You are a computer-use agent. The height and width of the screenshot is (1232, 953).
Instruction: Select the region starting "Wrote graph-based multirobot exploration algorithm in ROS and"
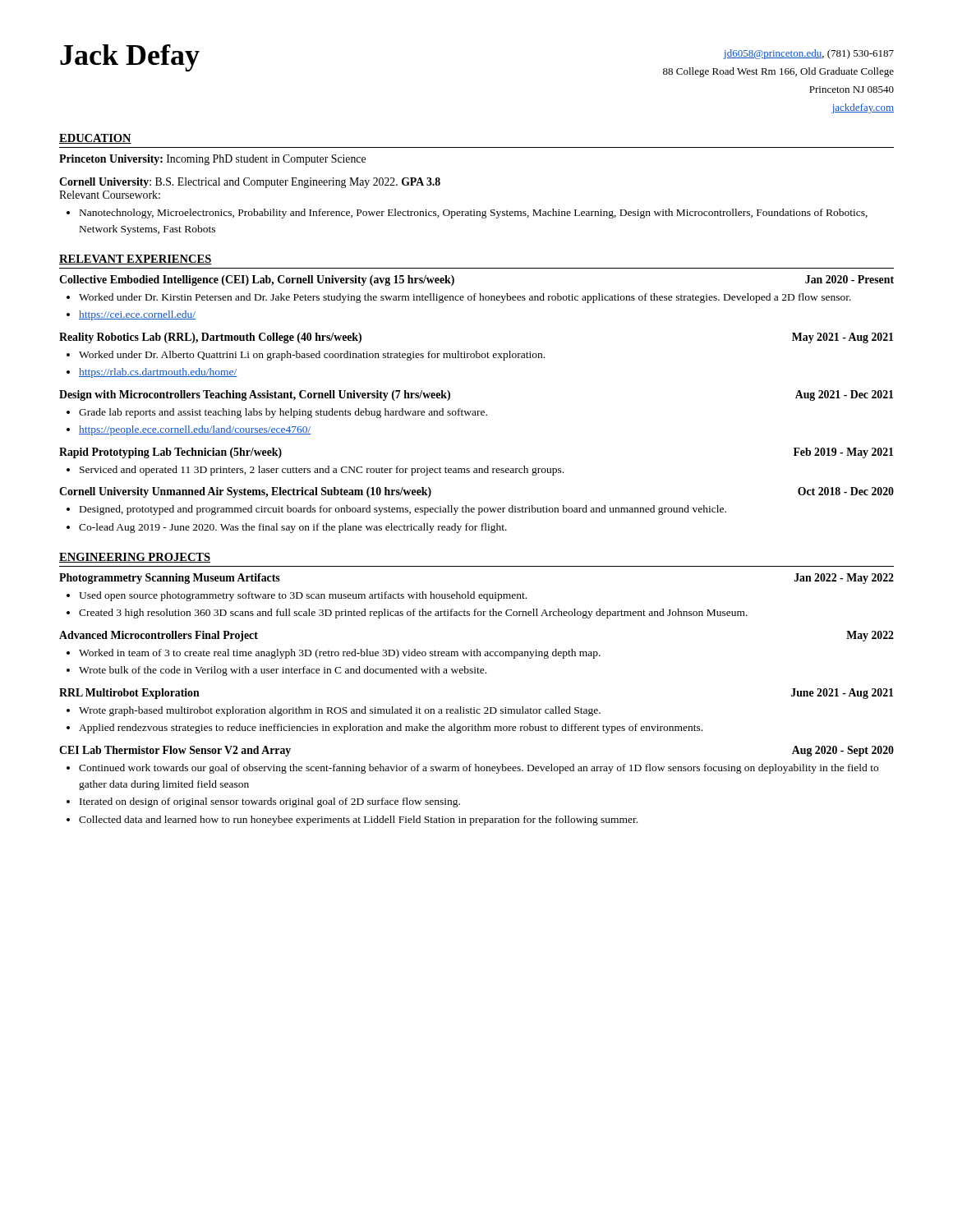340,710
